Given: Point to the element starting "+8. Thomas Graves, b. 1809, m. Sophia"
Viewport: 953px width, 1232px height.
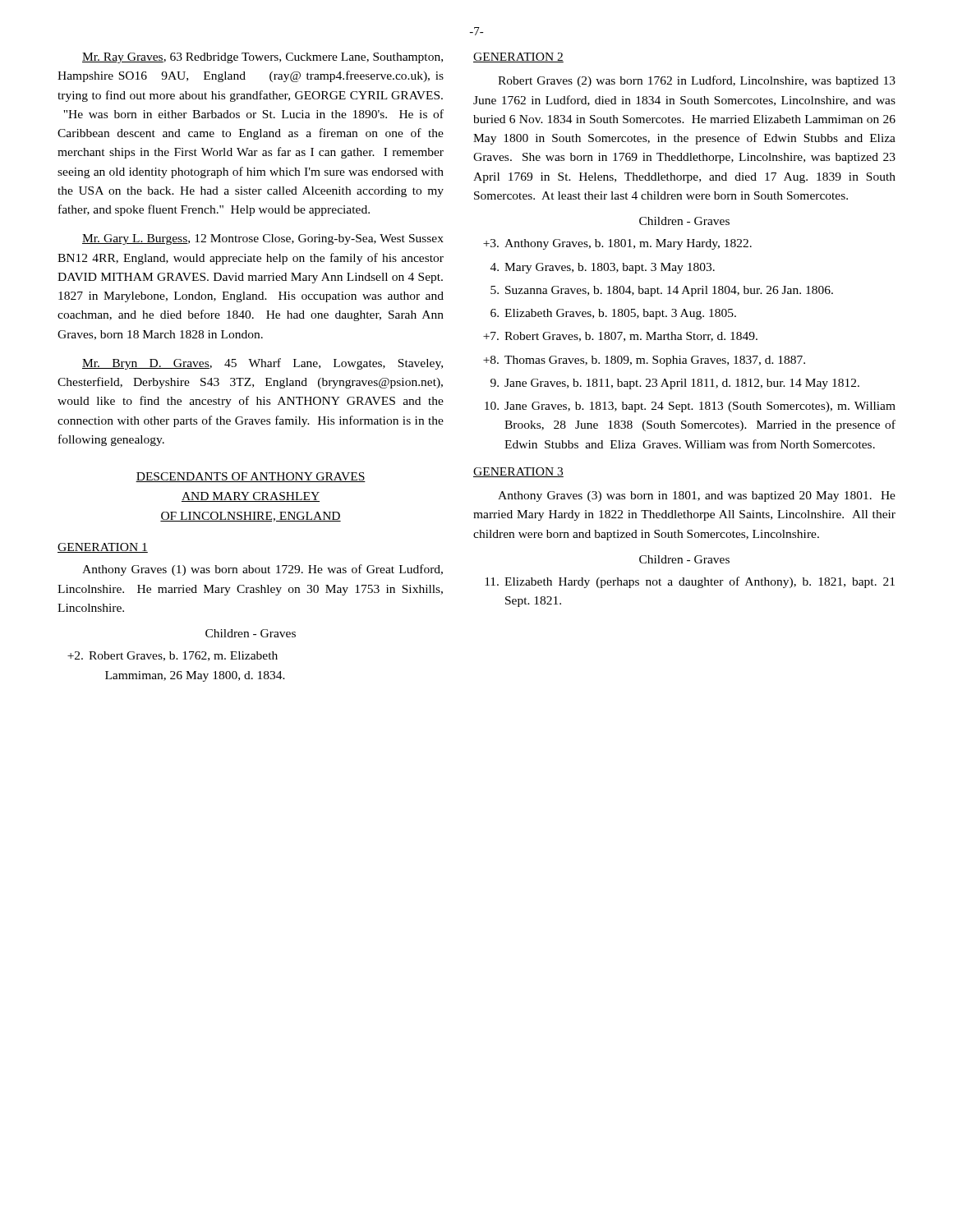Looking at the screenshot, I should [684, 359].
